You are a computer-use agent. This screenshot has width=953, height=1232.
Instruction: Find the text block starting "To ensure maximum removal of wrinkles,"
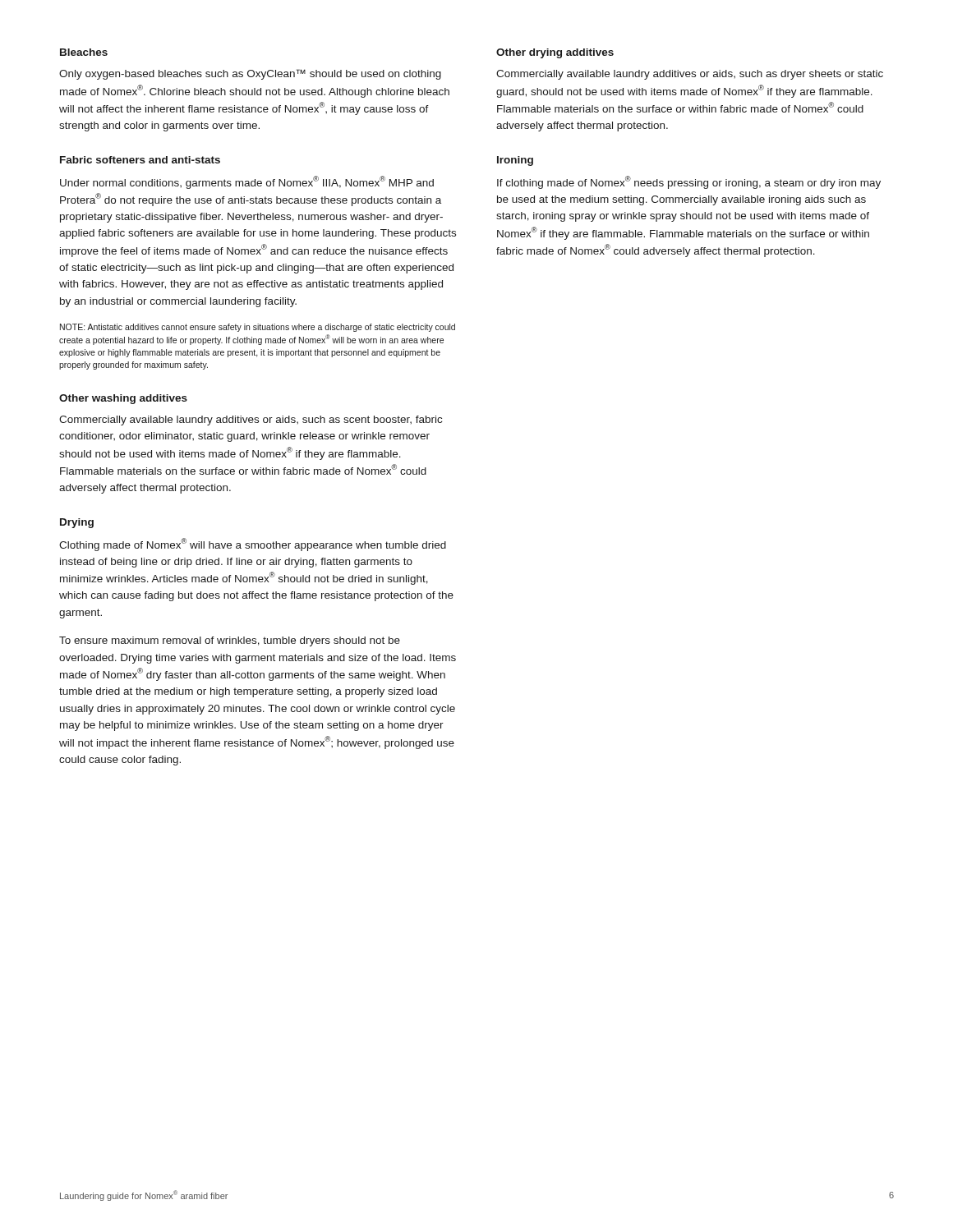tap(258, 700)
